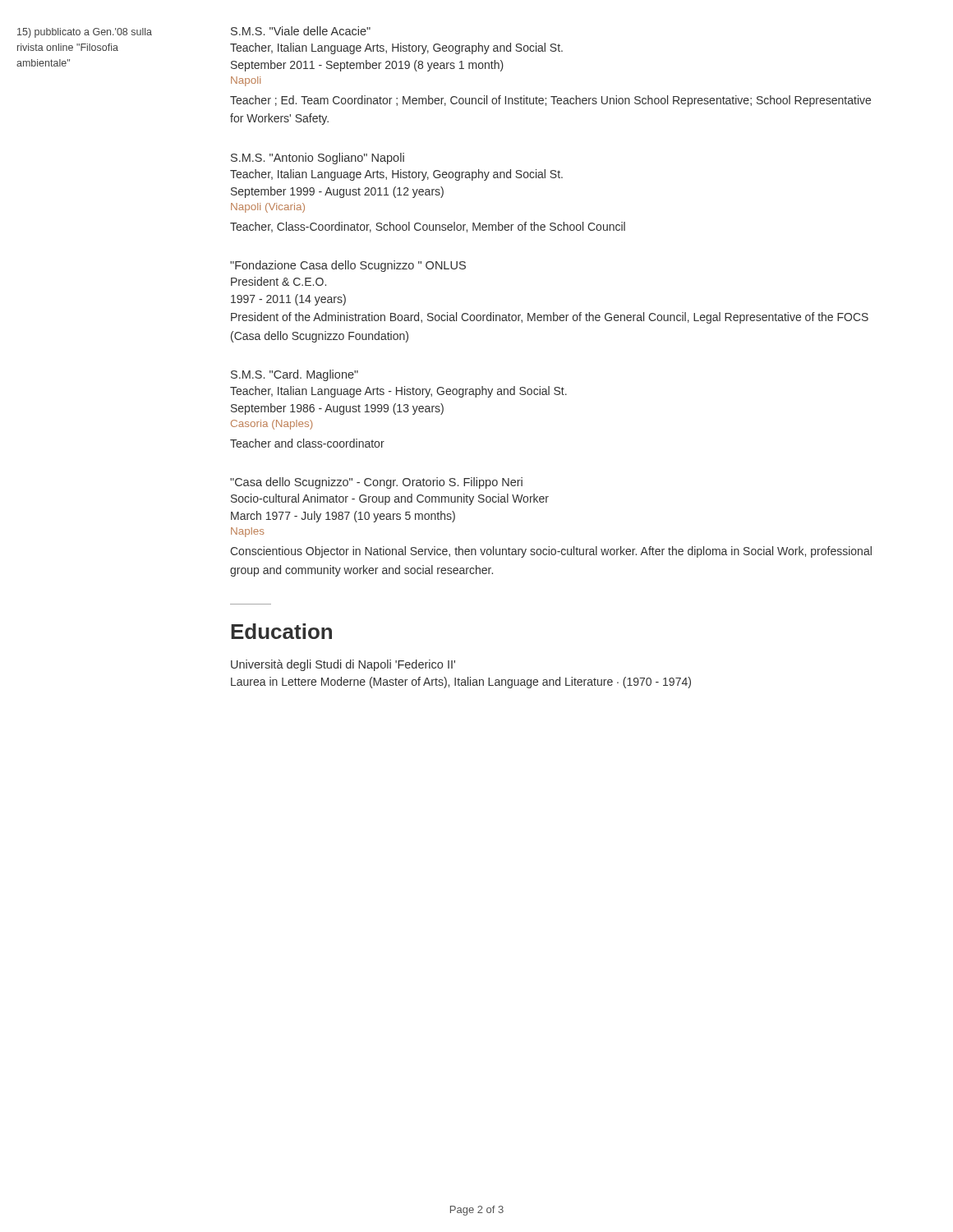Locate the block of text that opens with "President of the Administration Board, Social"
The height and width of the screenshot is (1232, 953).
pos(559,327)
